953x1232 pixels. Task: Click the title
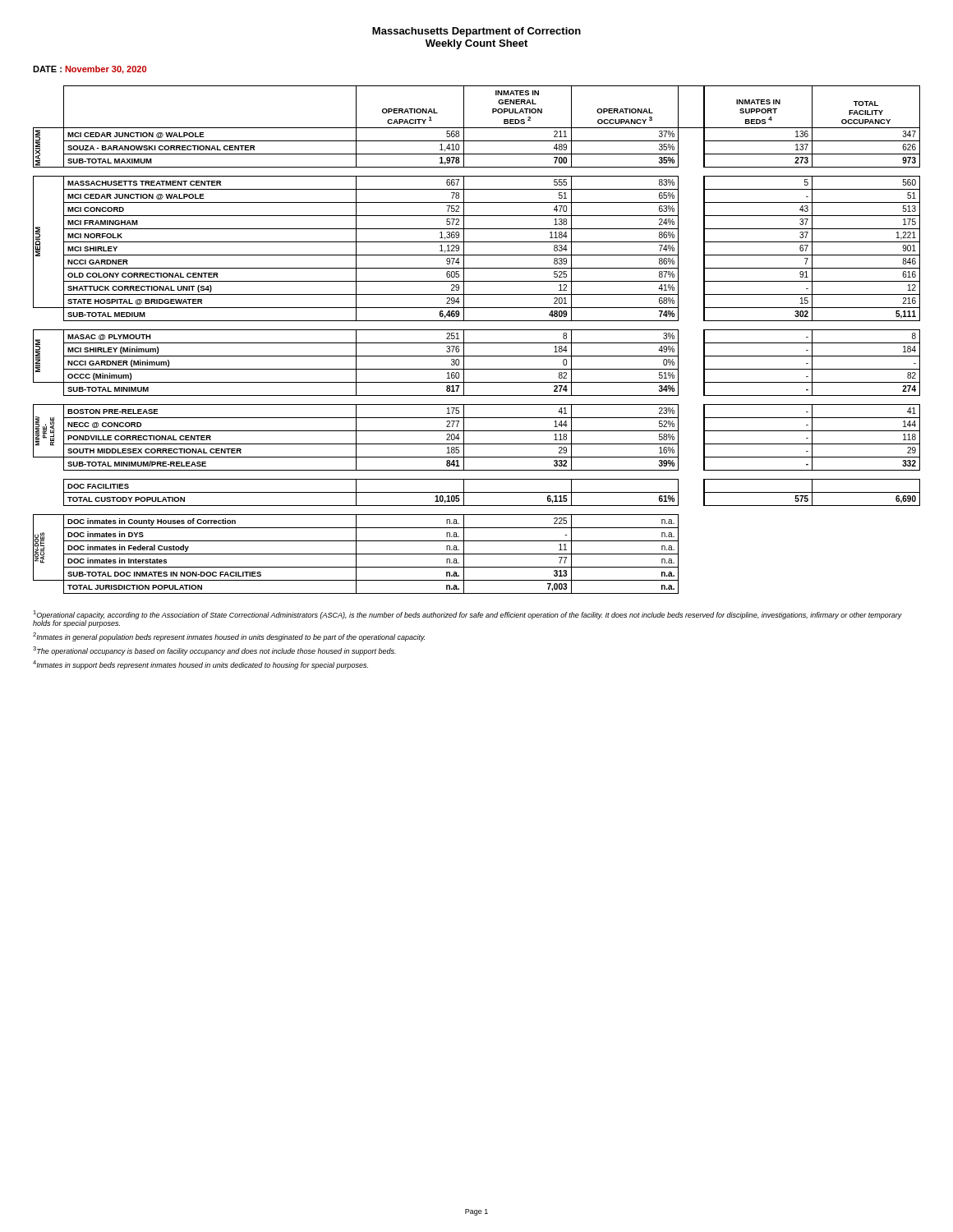tap(476, 37)
